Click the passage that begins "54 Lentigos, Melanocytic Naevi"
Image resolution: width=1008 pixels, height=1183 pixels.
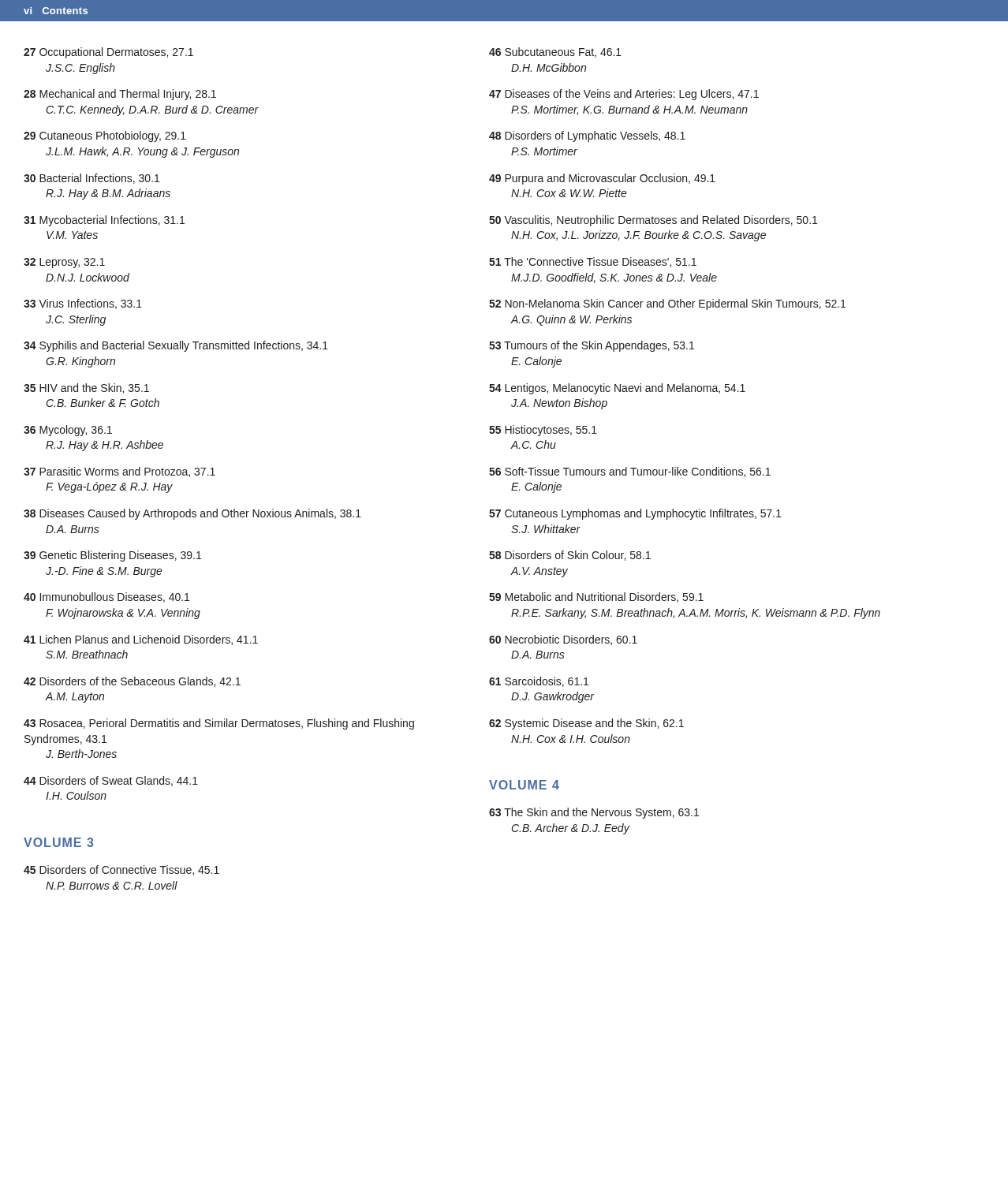(714, 396)
